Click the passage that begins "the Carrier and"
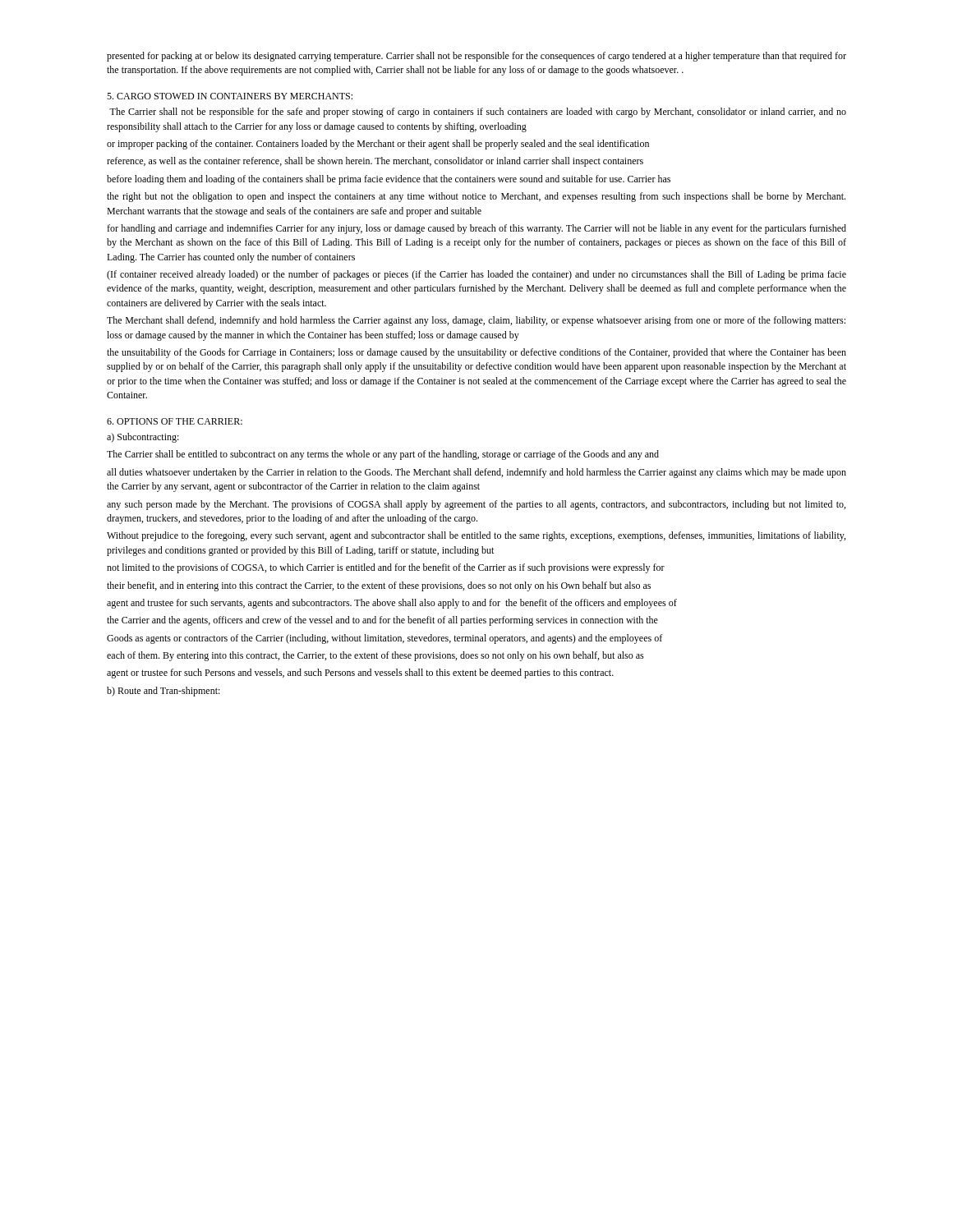953x1232 pixels. [382, 620]
